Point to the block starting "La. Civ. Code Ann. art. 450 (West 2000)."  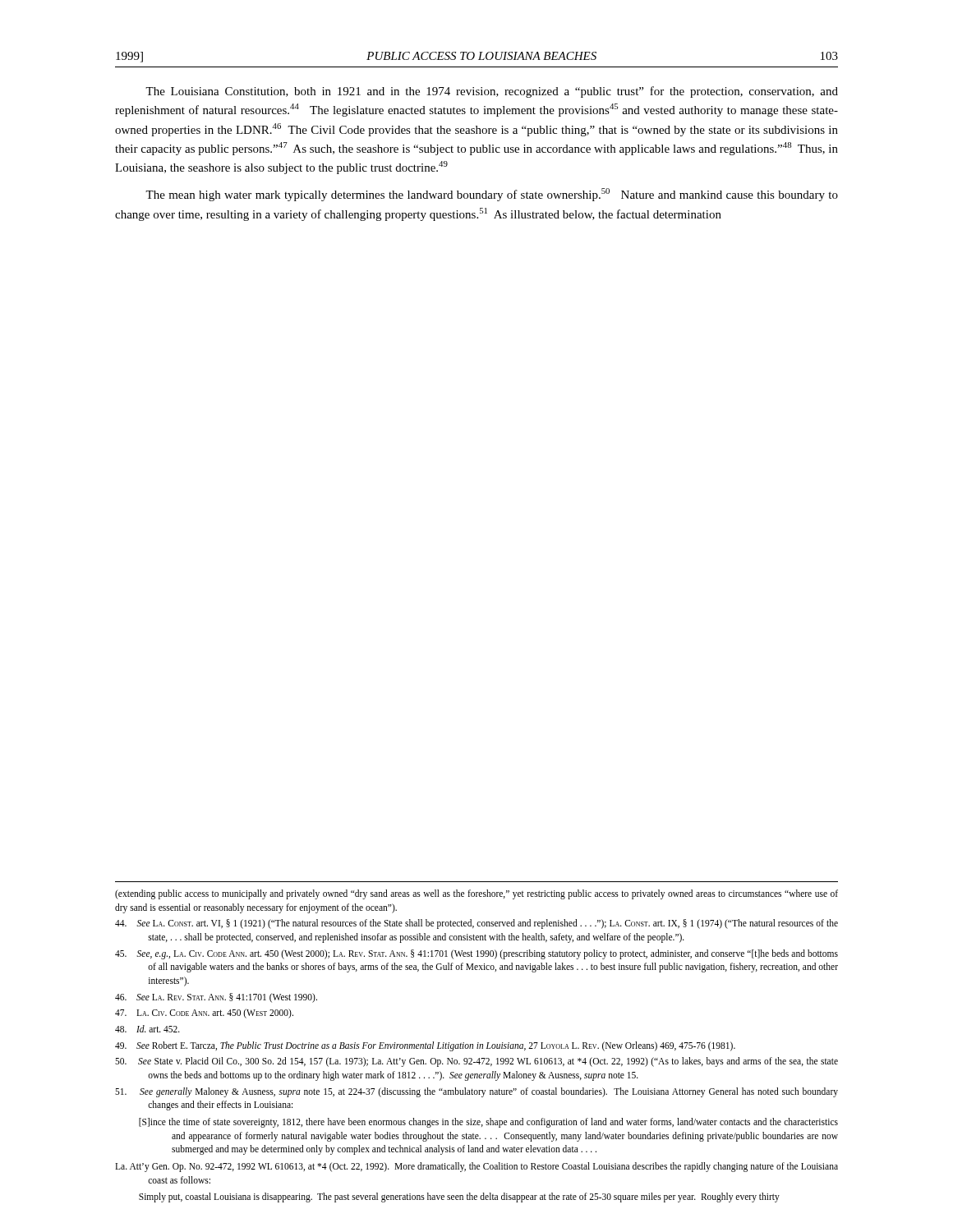[204, 1014]
